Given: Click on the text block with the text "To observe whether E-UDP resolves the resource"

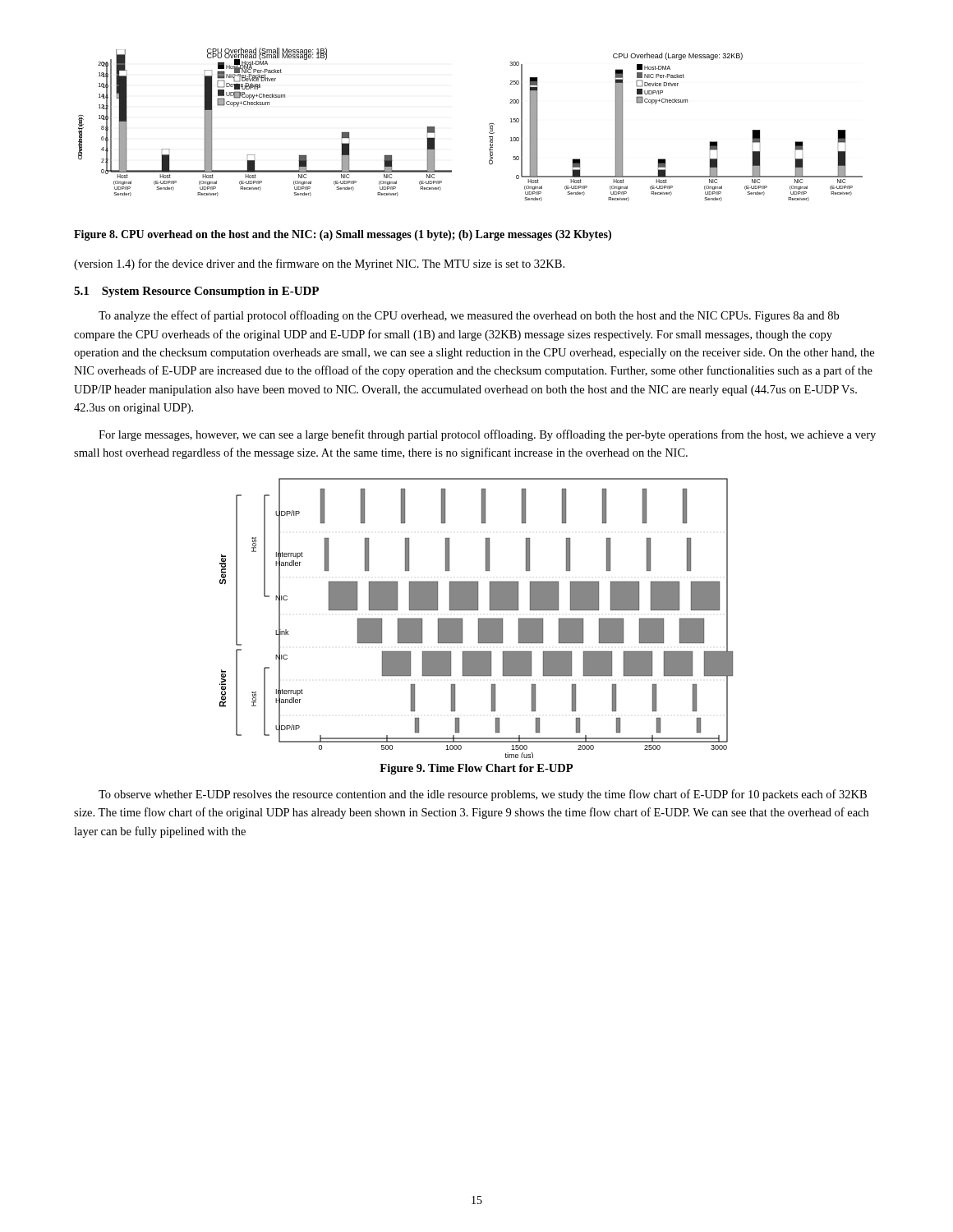Looking at the screenshot, I should click(471, 813).
